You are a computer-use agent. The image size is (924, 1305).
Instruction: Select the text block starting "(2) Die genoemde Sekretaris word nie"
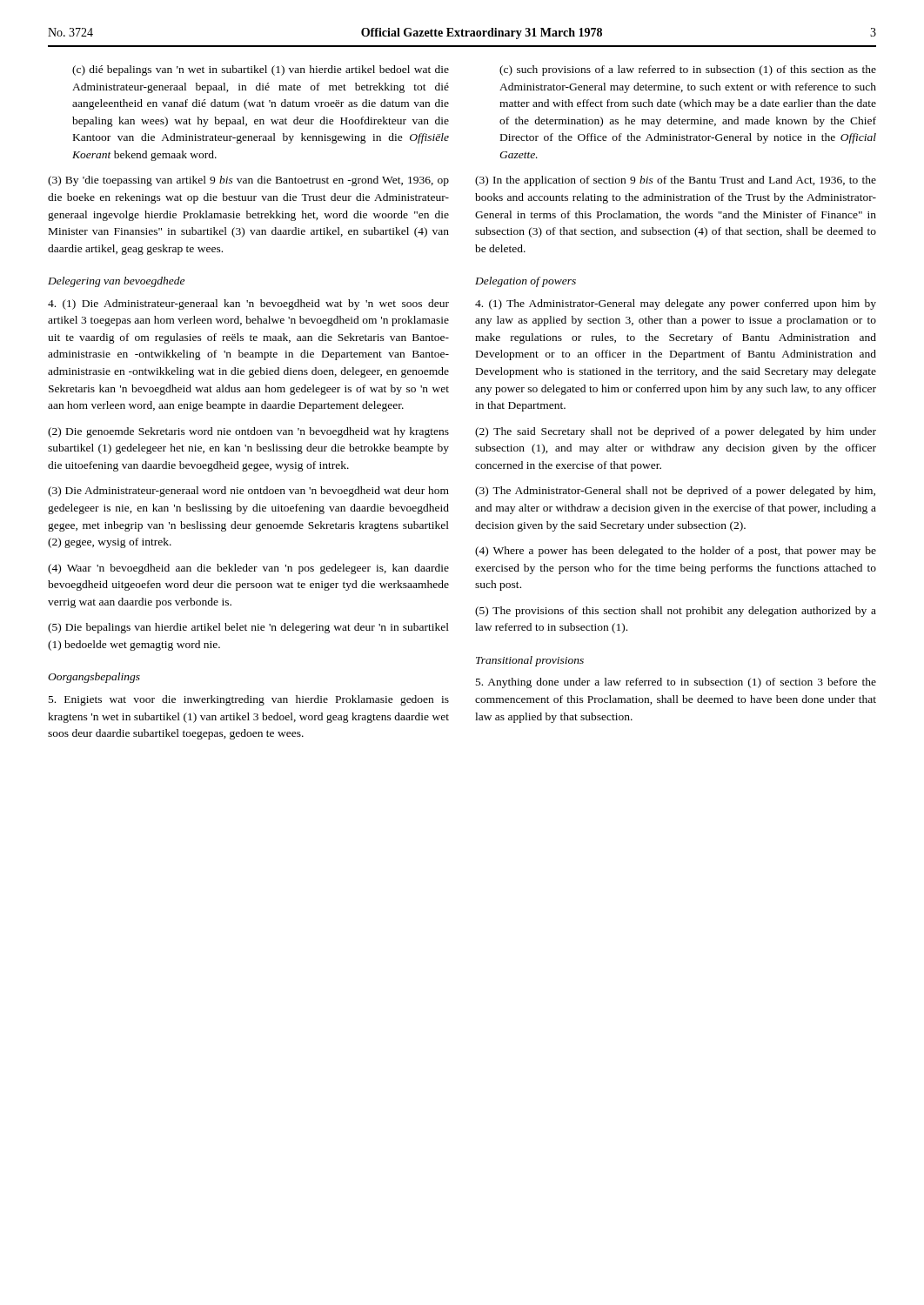click(x=248, y=448)
